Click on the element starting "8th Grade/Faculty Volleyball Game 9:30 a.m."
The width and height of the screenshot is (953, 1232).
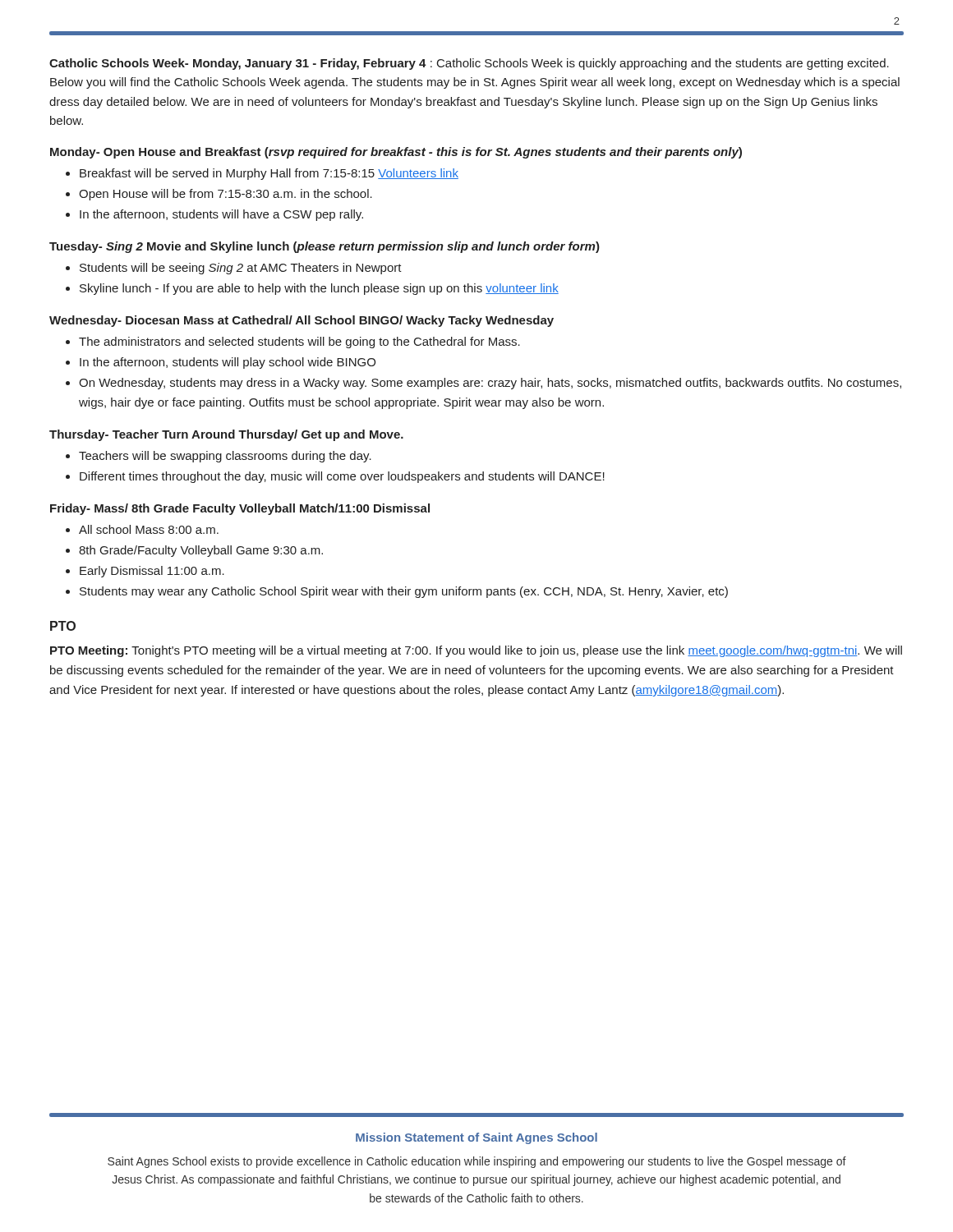(202, 550)
